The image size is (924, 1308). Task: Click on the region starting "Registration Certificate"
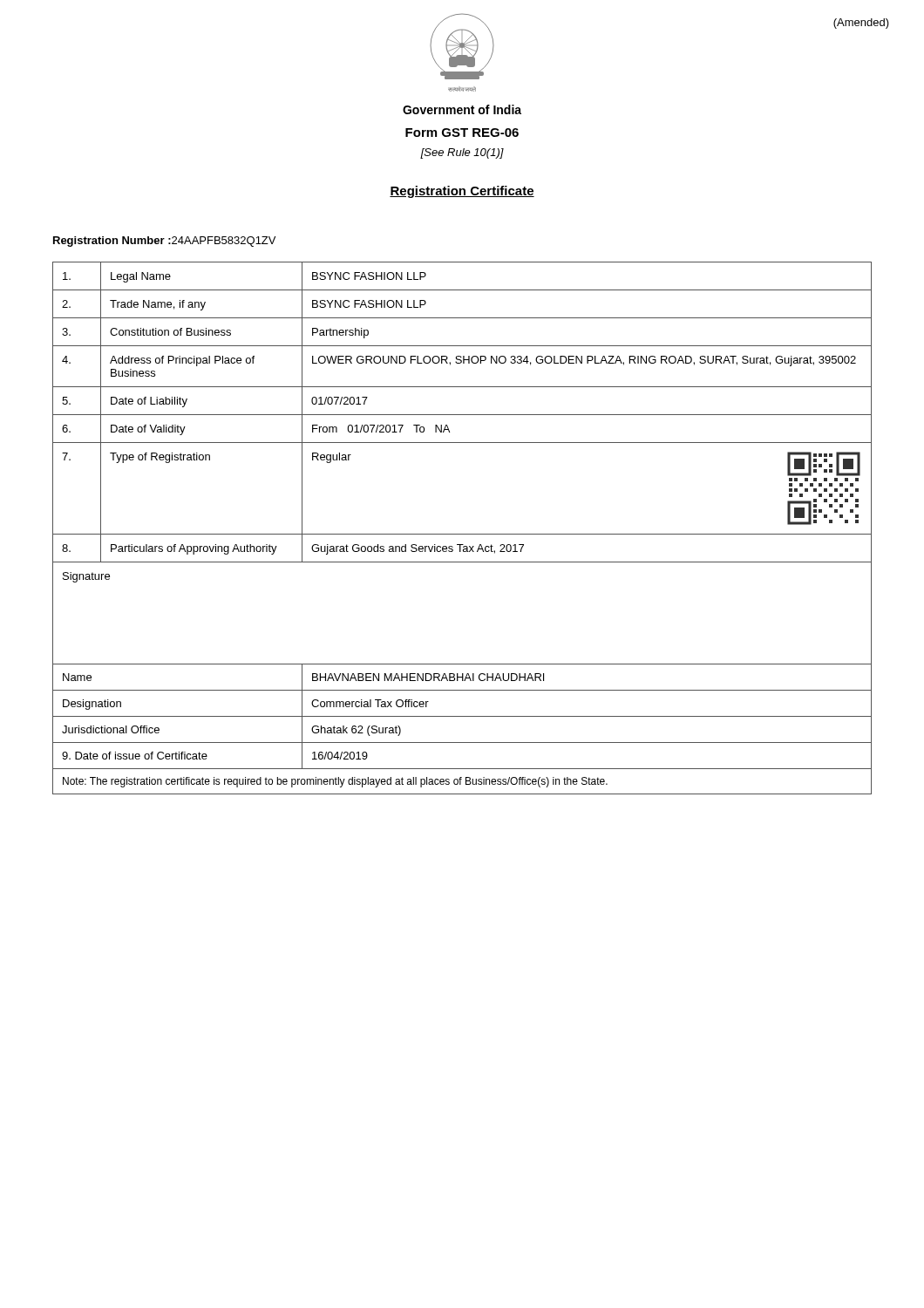(x=462, y=191)
